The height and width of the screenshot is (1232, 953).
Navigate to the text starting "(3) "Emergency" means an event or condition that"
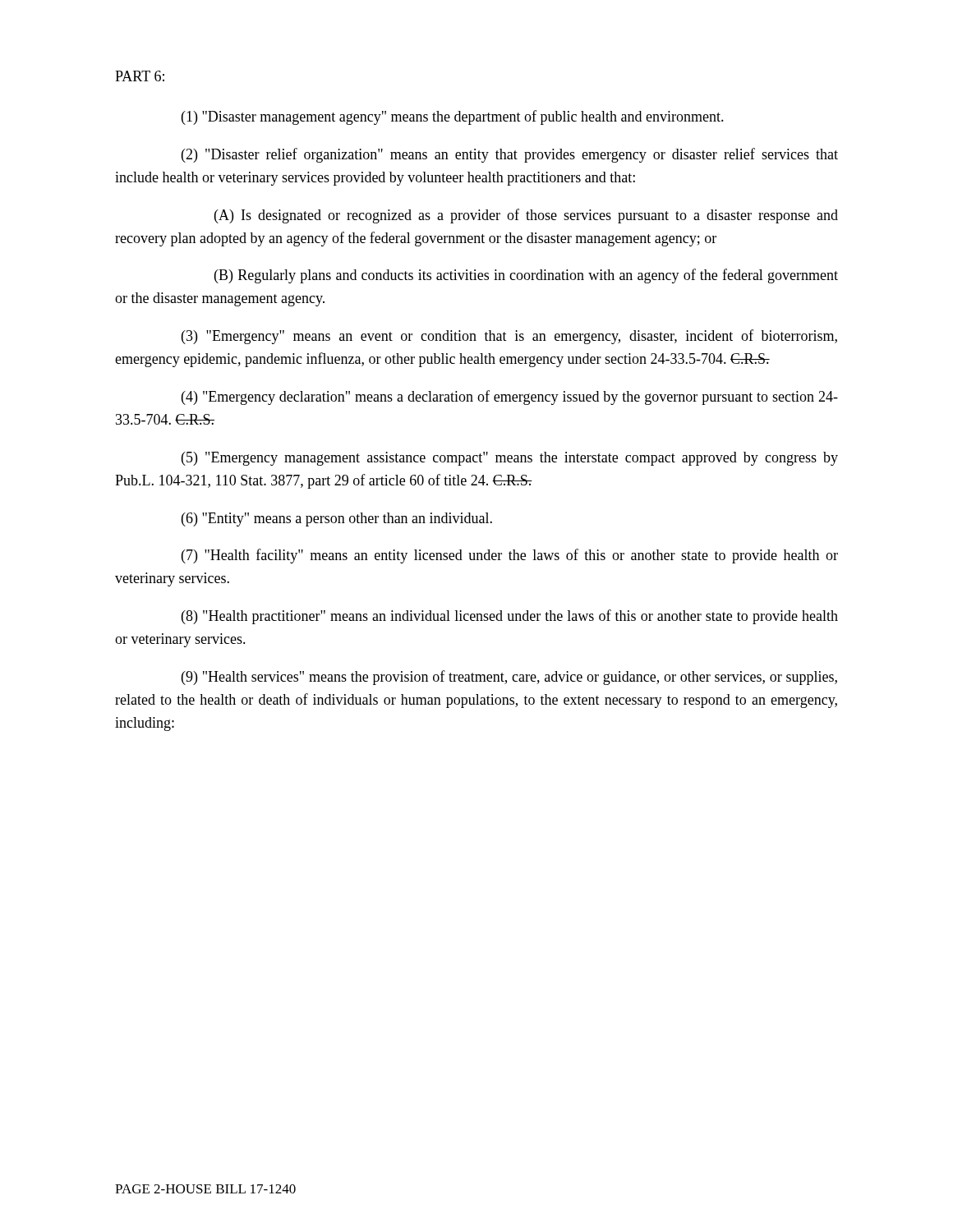476,348
